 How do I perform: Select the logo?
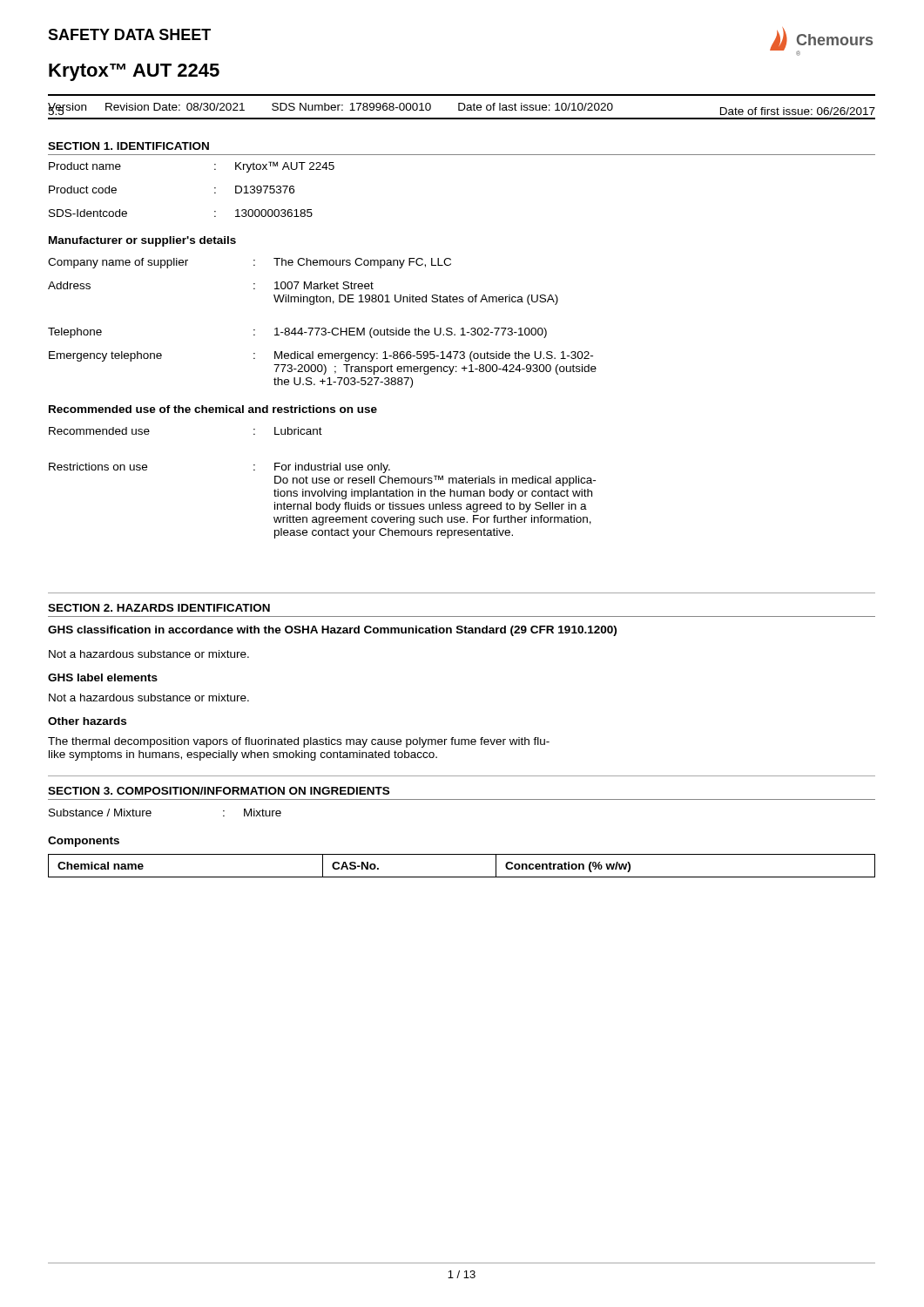click(819, 39)
